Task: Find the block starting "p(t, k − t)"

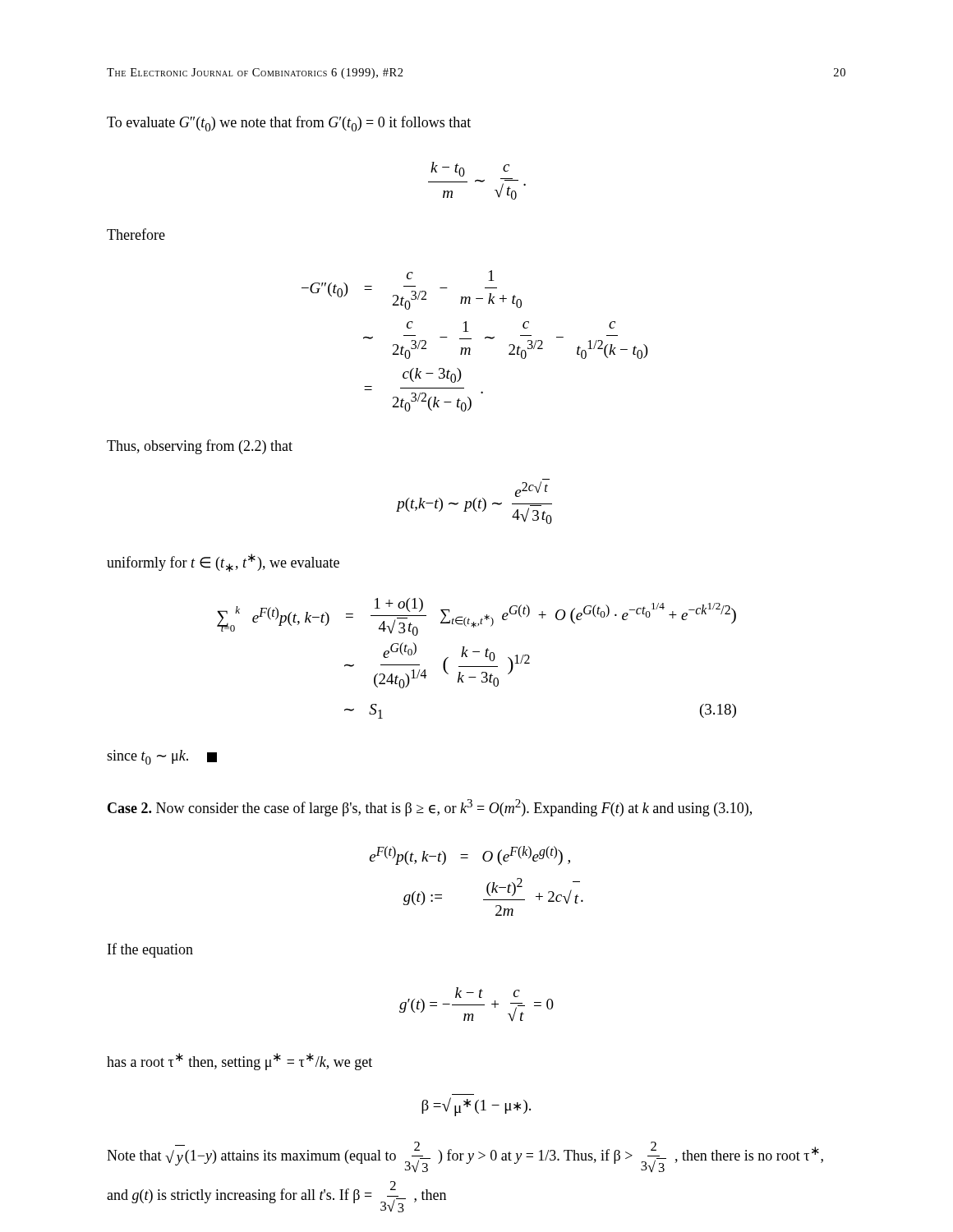Action: pos(476,503)
